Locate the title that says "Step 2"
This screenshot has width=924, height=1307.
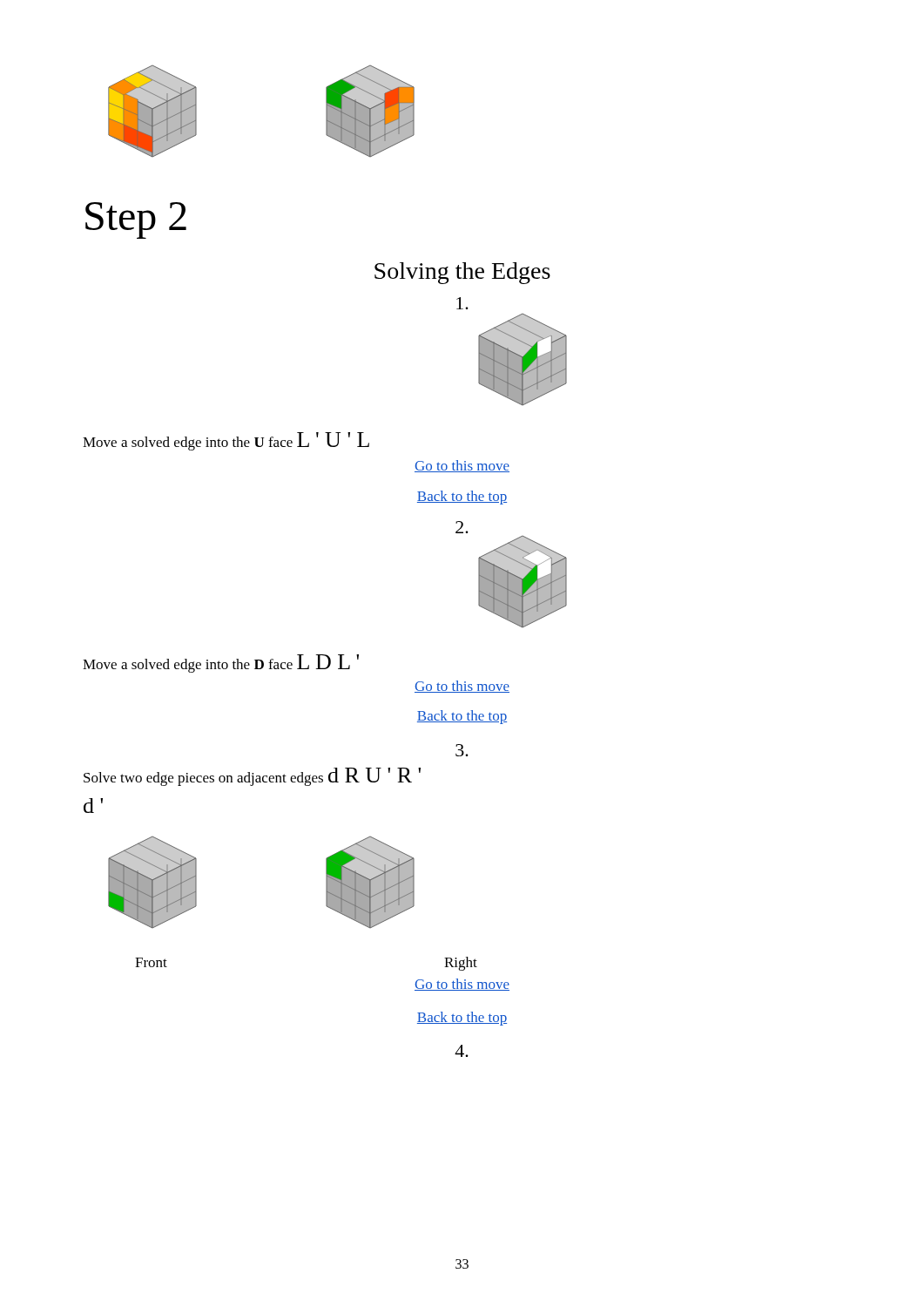(136, 216)
